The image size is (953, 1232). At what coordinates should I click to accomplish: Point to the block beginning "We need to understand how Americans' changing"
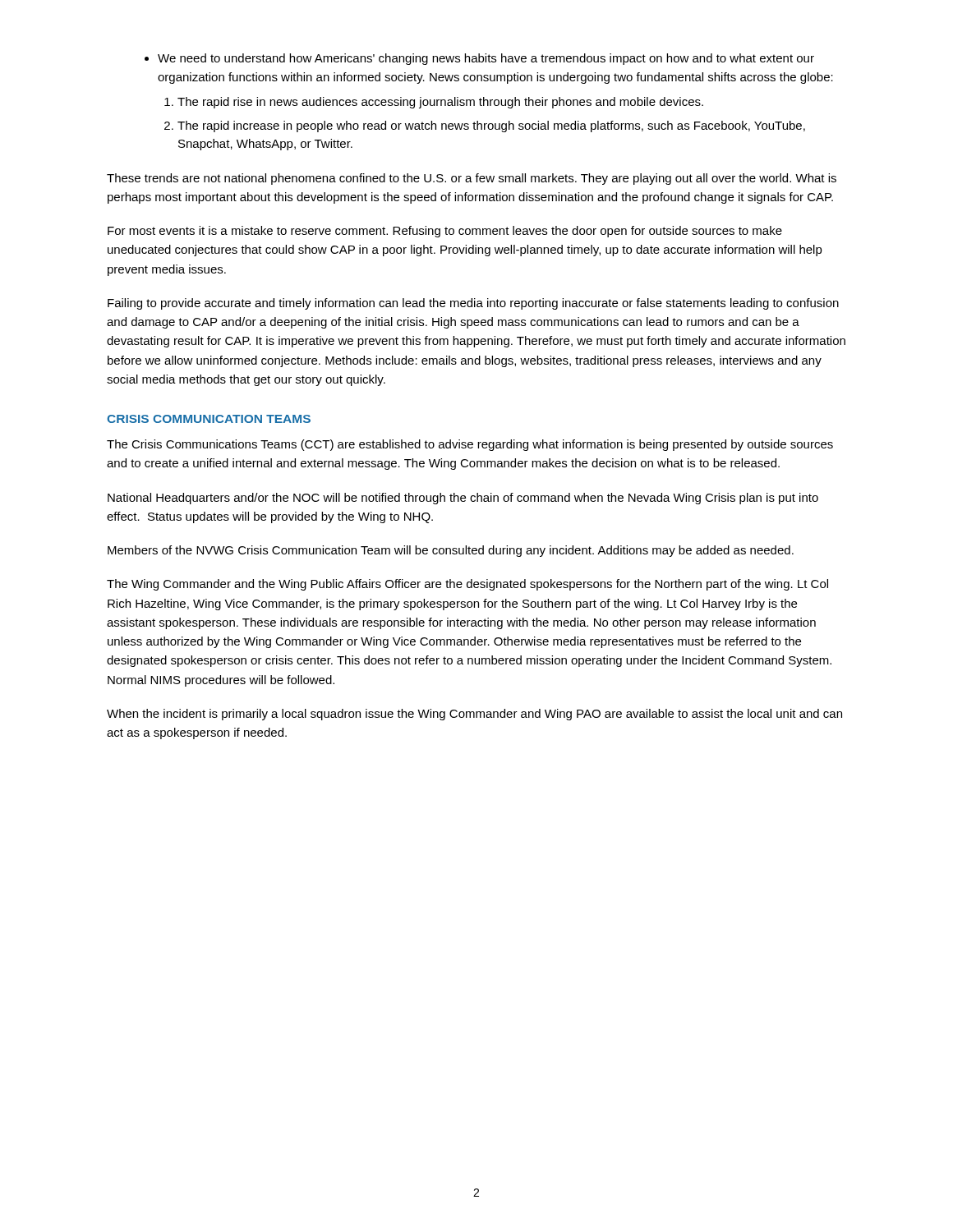tap(493, 101)
